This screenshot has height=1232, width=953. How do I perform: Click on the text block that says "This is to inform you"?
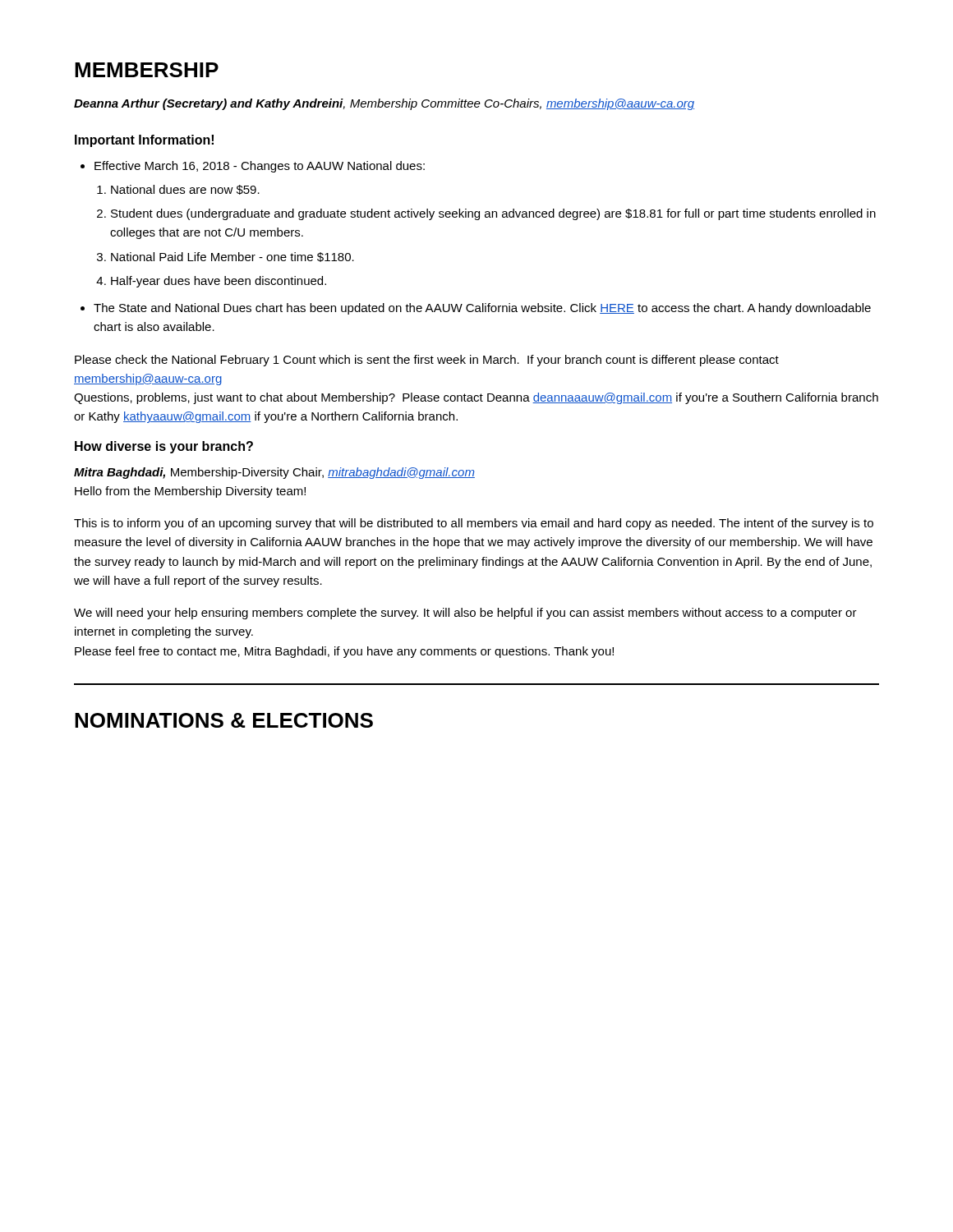click(474, 551)
